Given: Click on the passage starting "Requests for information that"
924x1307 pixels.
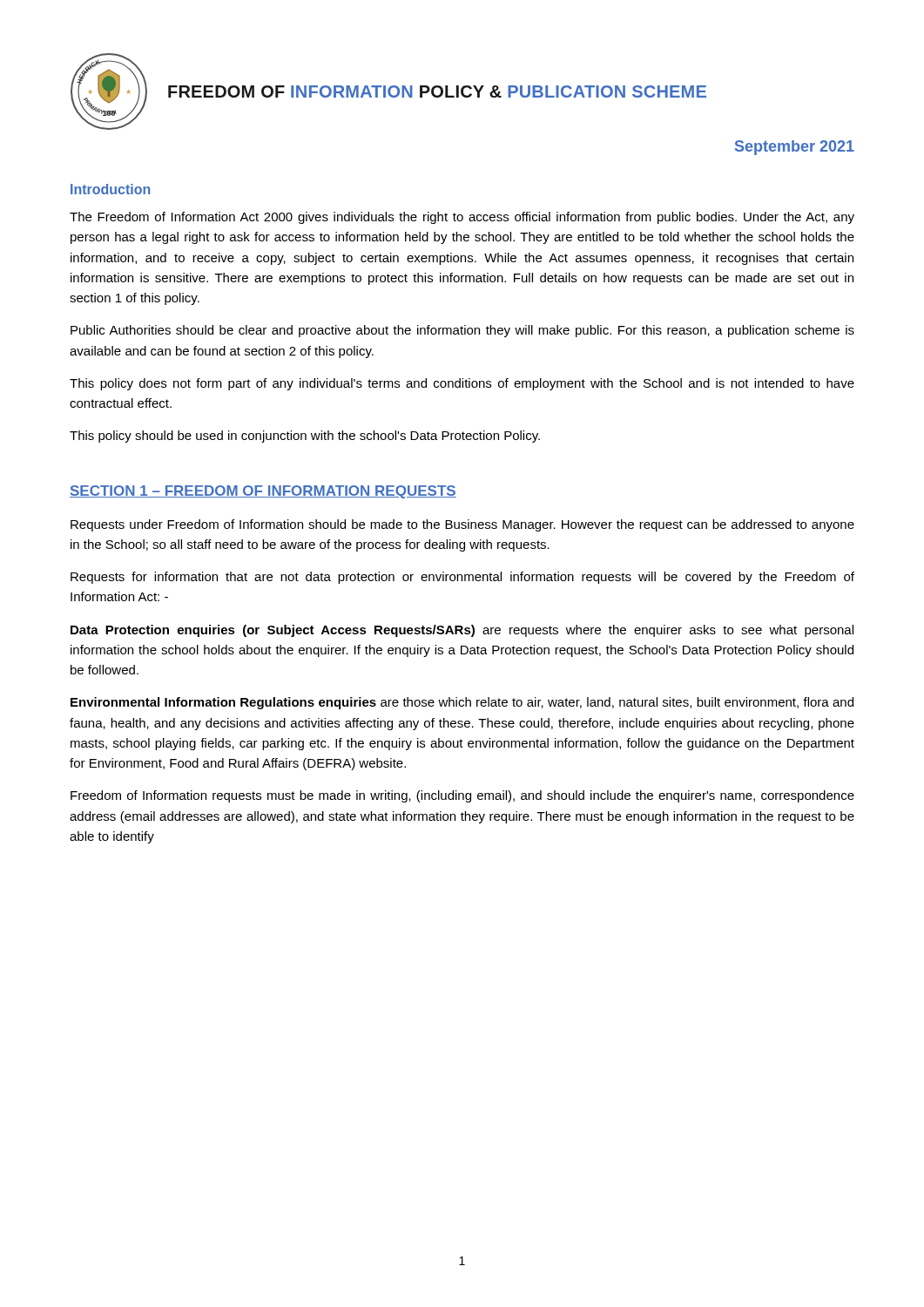Looking at the screenshot, I should tap(462, 587).
